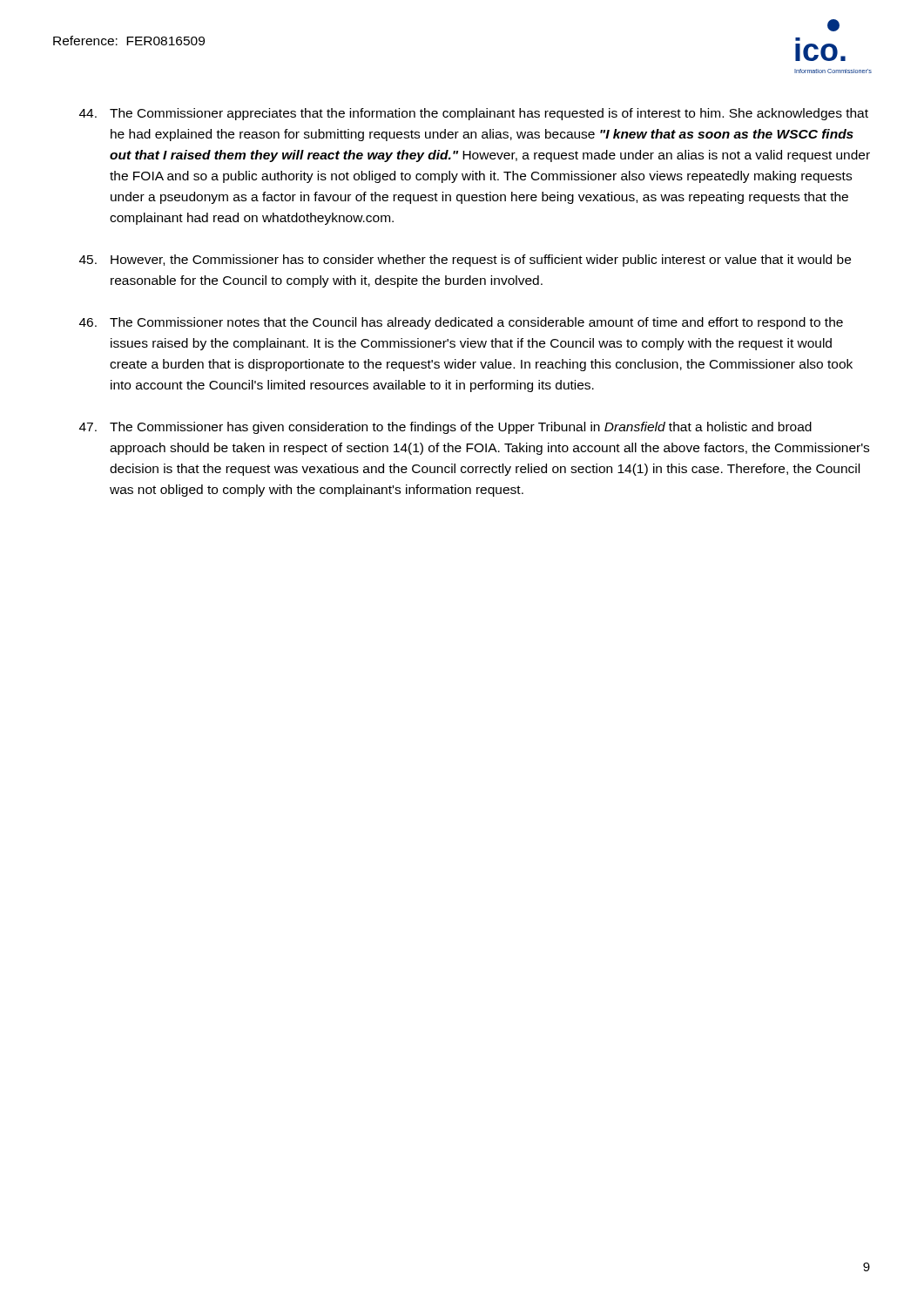
Task: Find the block starting "47. The Commissioner has given consideration"
Action: pyautogui.click(x=462, y=458)
